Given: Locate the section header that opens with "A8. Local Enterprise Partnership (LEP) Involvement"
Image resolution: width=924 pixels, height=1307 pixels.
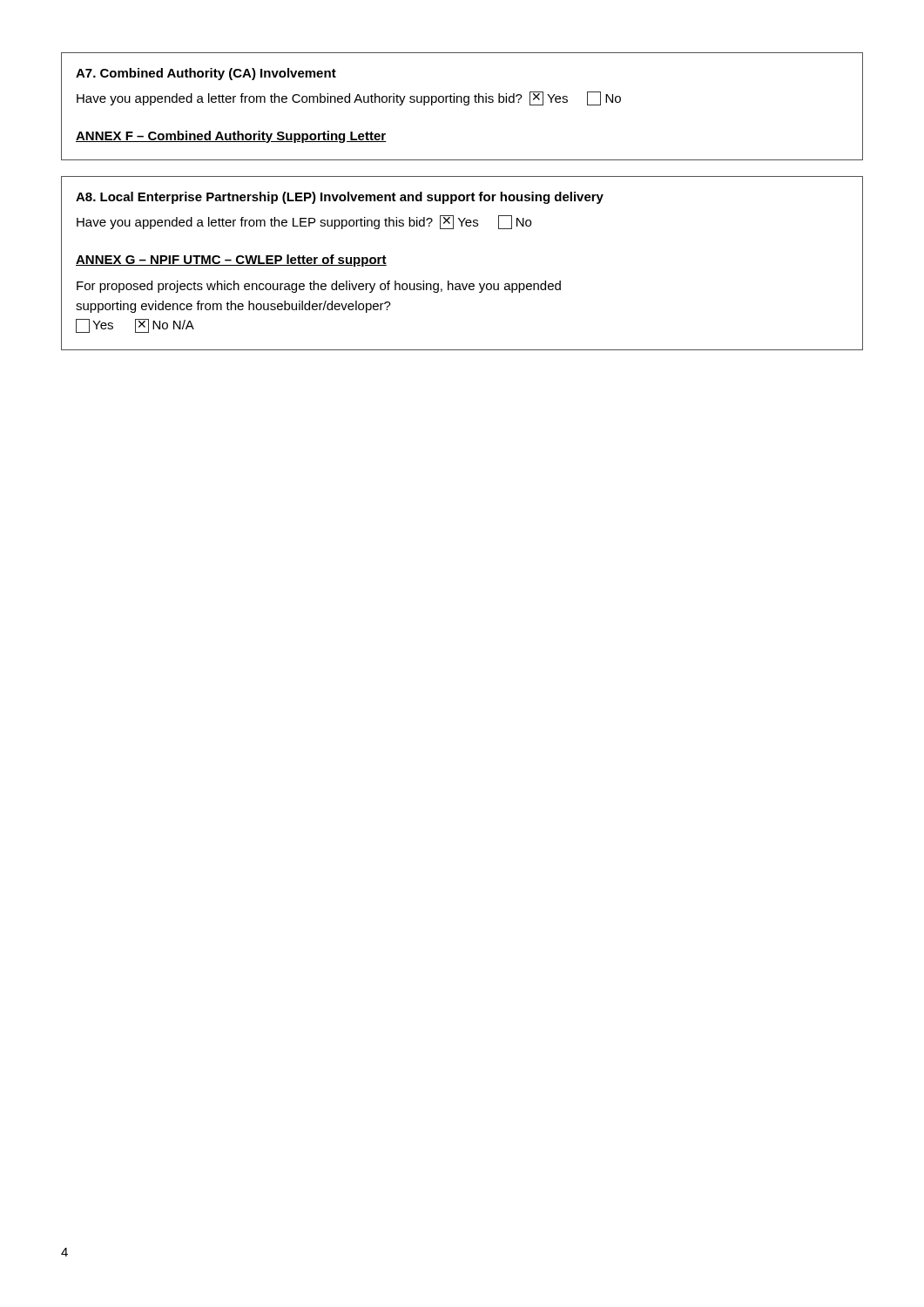Looking at the screenshot, I should 340,198.
